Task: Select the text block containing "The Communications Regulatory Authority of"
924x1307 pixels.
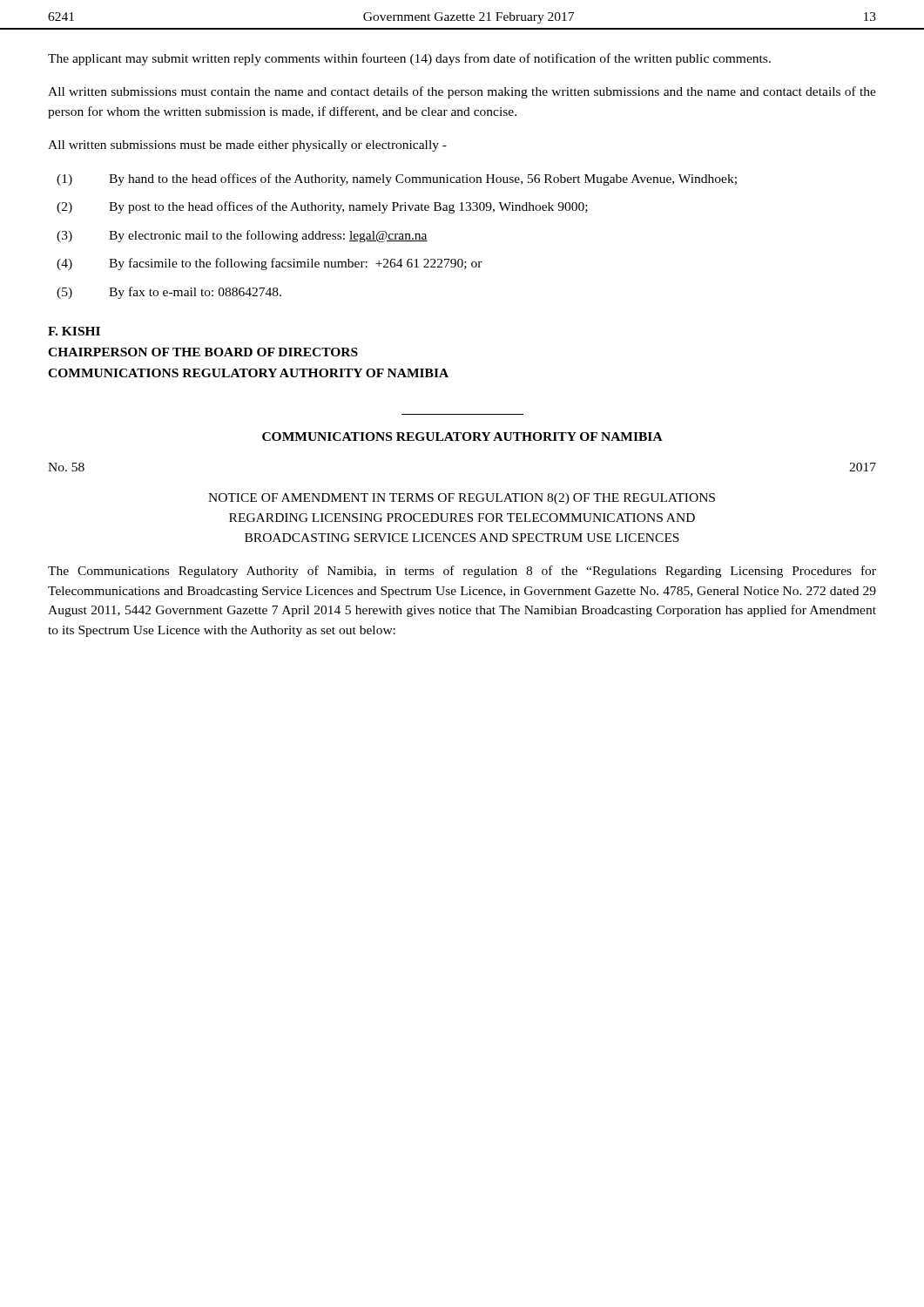Action: click(x=462, y=600)
